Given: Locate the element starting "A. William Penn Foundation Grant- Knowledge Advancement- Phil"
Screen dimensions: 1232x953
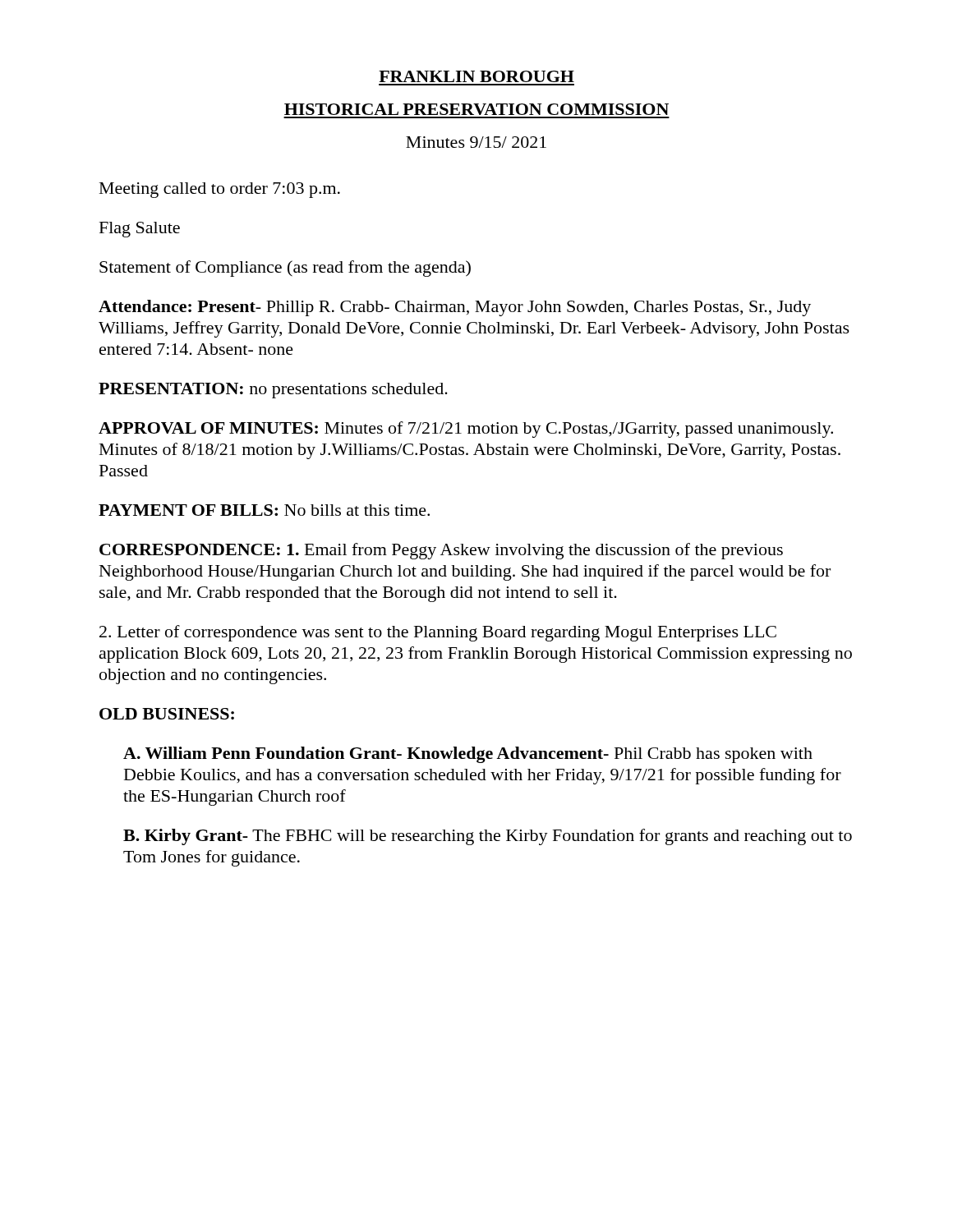Looking at the screenshot, I should click(482, 774).
